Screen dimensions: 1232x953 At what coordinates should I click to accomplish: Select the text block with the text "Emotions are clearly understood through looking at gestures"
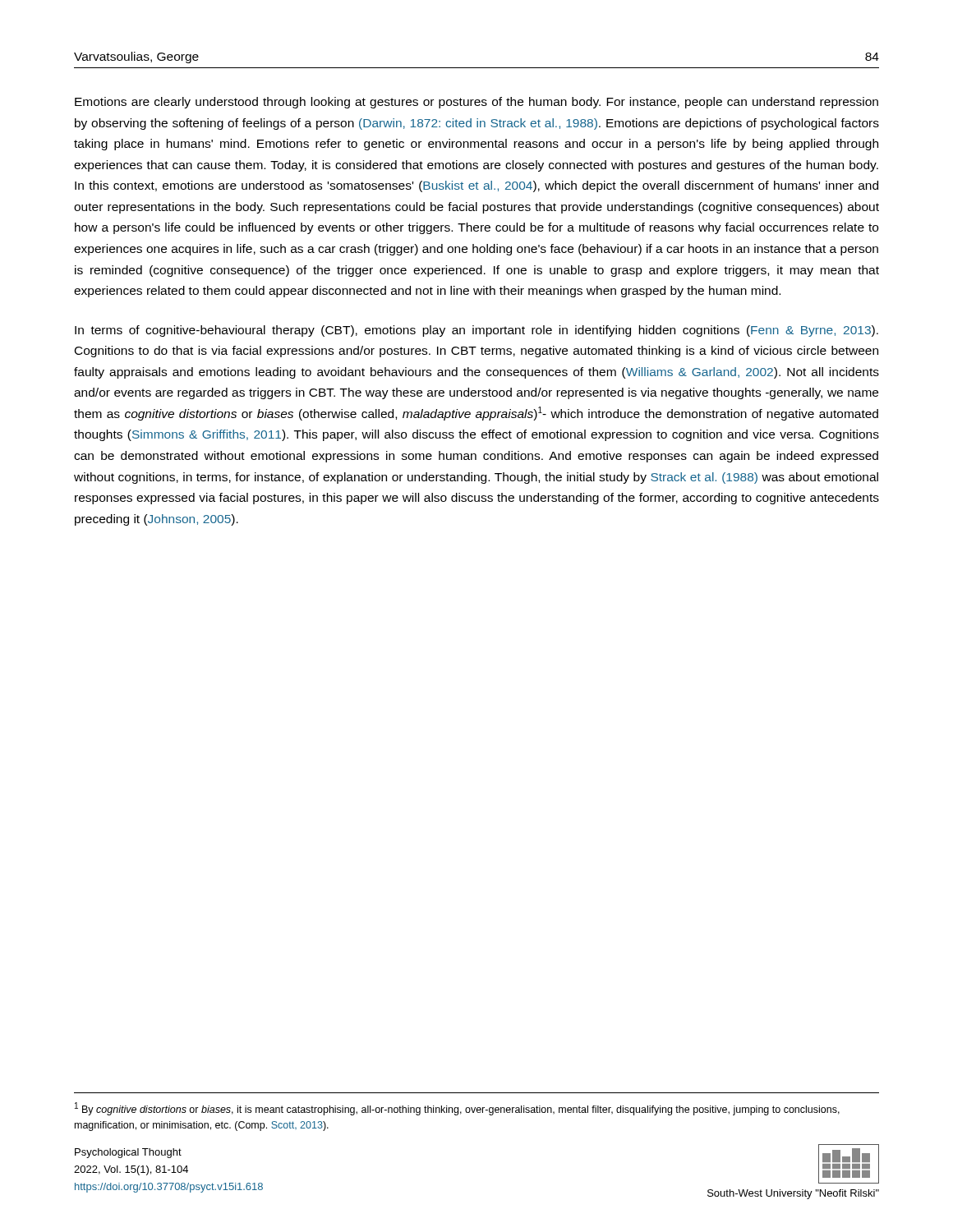tap(476, 196)
